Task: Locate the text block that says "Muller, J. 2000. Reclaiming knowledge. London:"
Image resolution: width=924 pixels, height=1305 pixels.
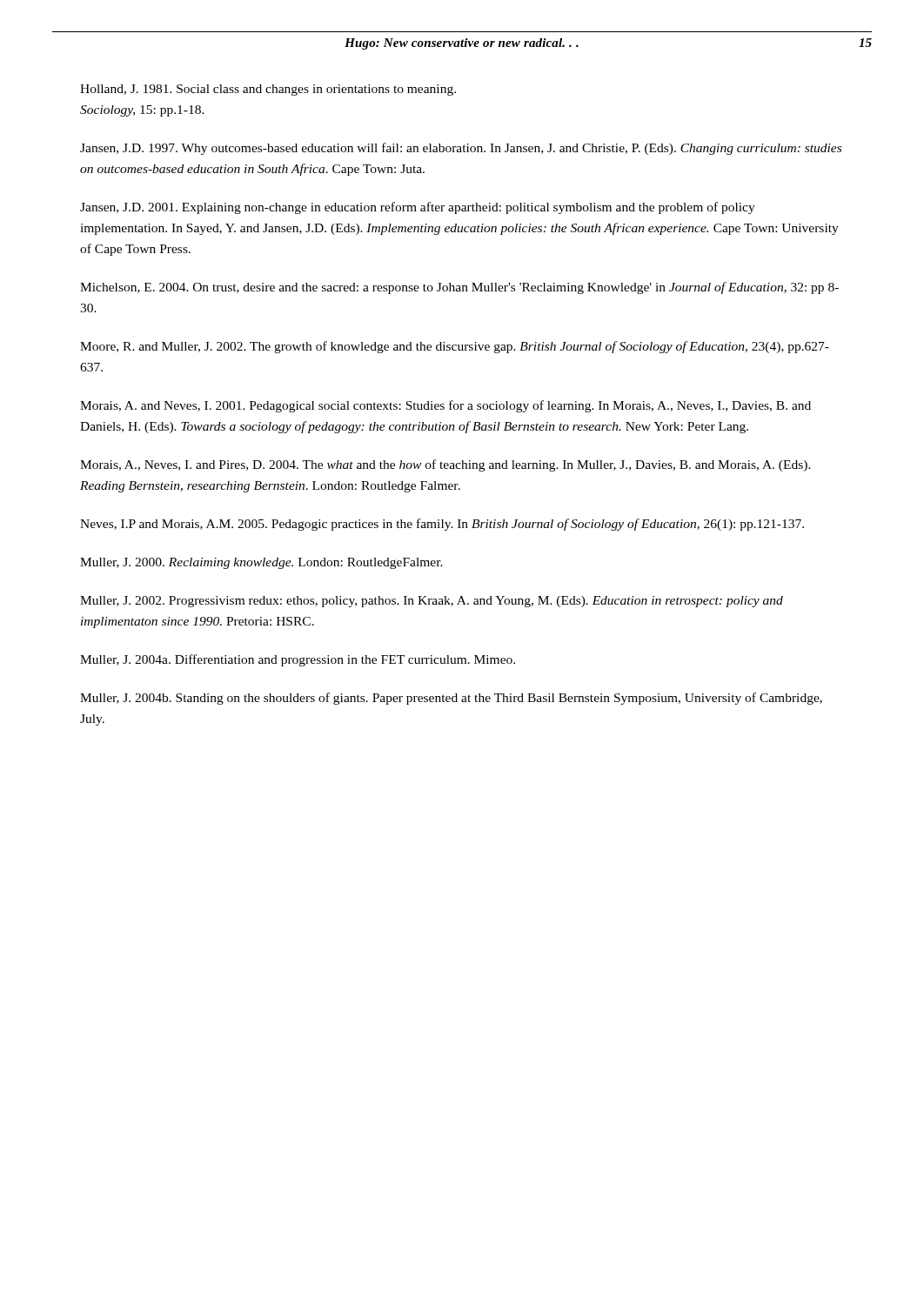Action: pyautogui.click(x=262, y=562)
